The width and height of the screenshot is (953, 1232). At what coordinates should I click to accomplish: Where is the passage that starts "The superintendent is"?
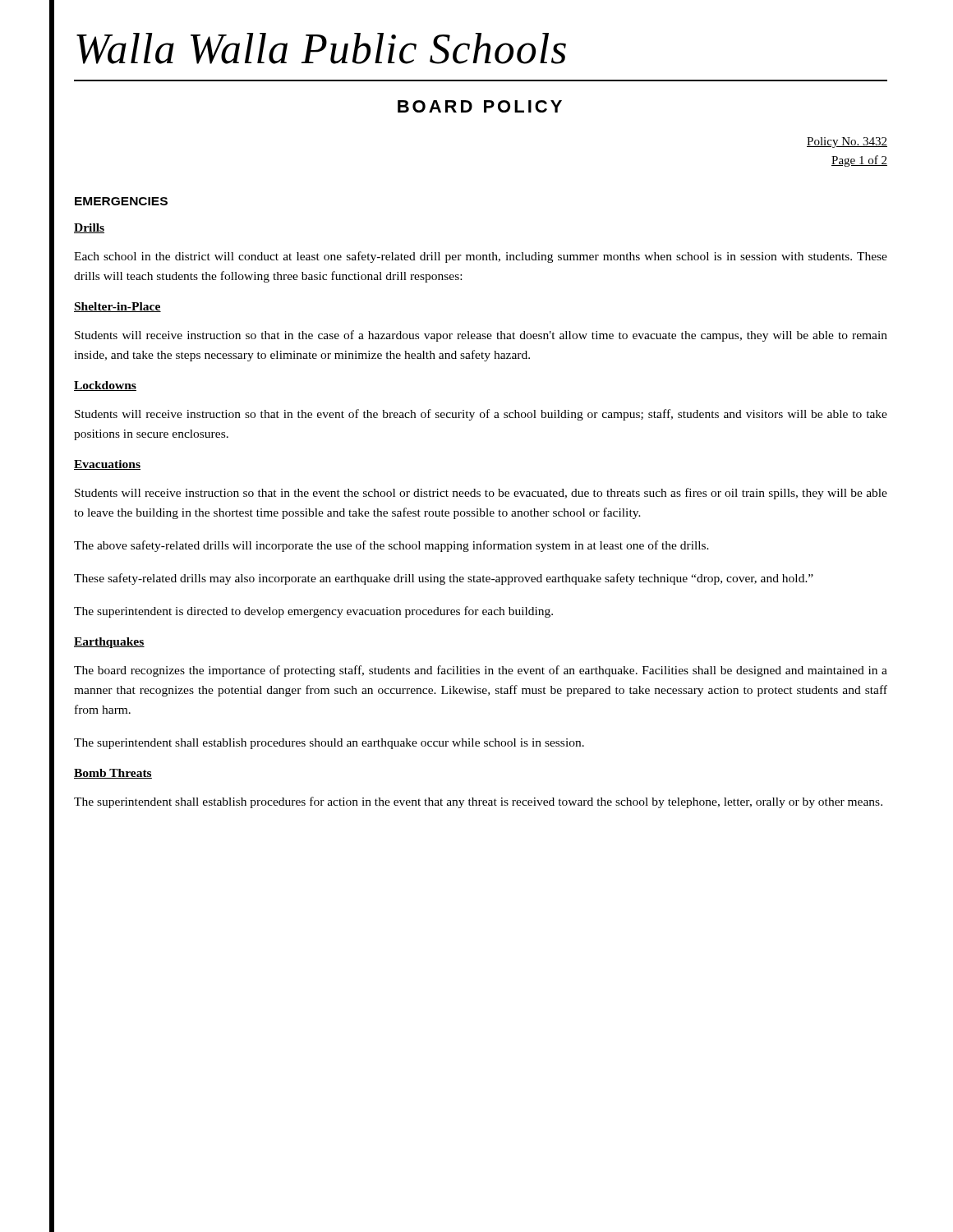[314, 610]
